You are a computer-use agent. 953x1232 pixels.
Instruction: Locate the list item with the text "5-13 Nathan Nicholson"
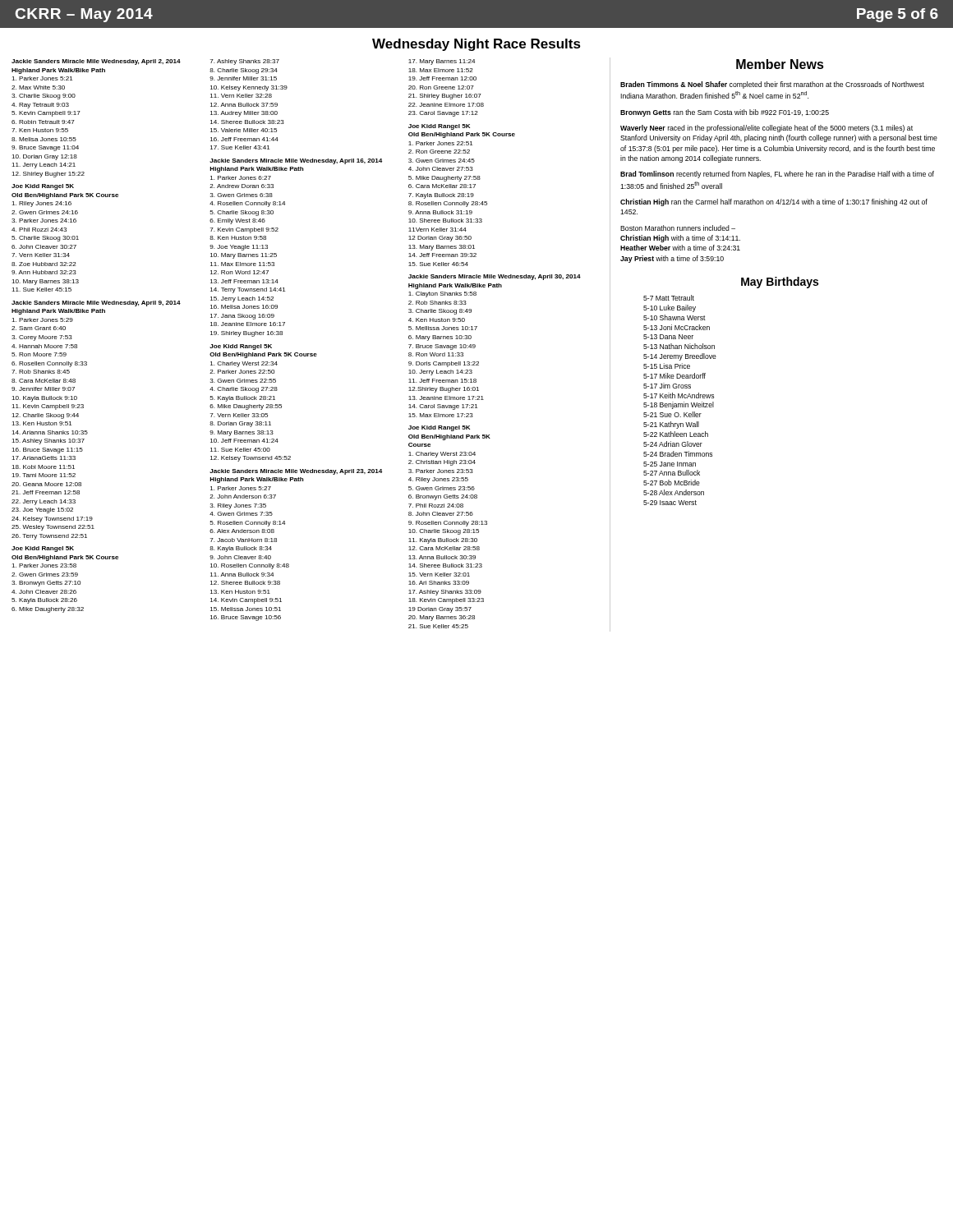coord(679,347)
